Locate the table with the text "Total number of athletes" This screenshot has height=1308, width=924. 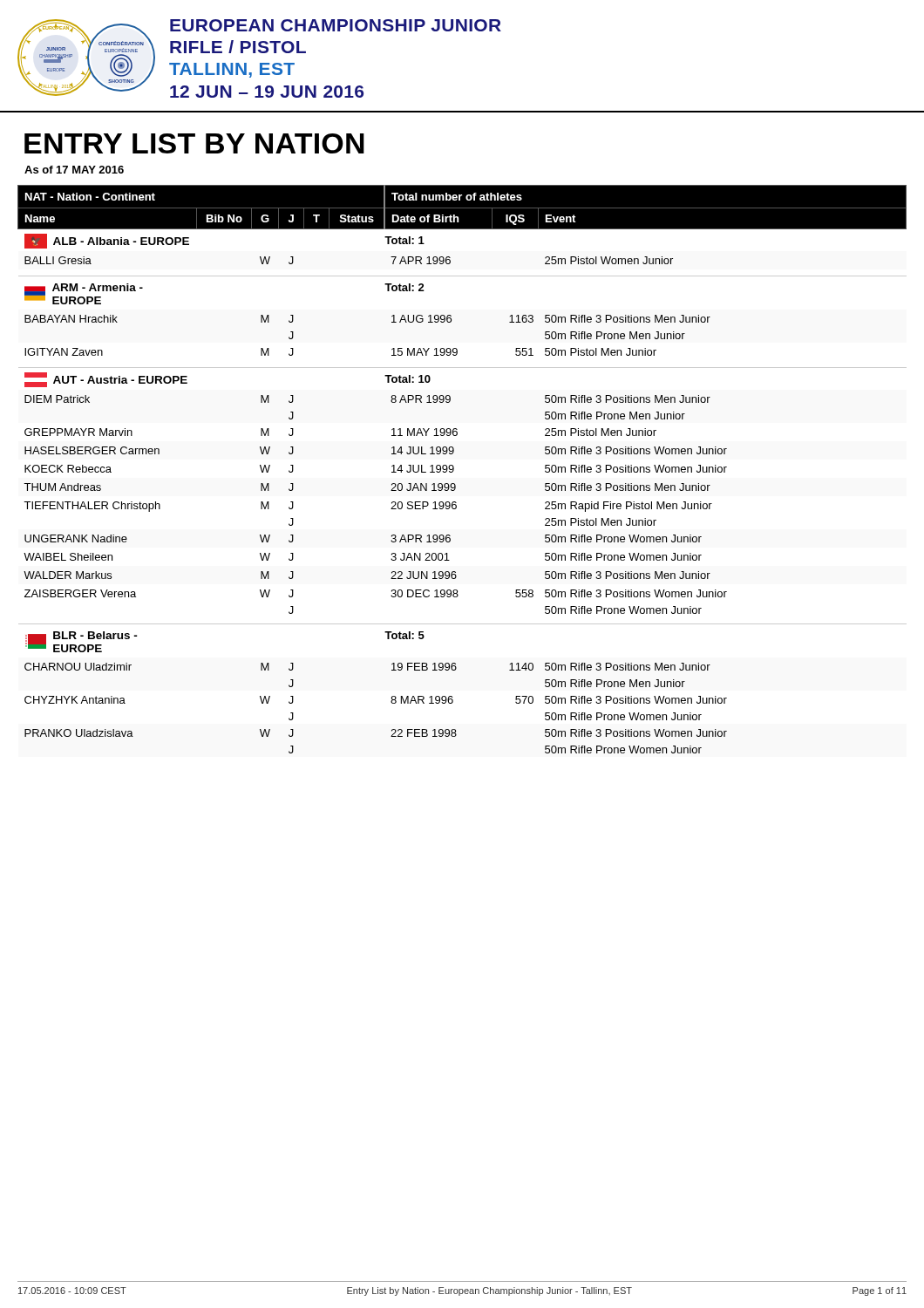[x=462, y=471]
